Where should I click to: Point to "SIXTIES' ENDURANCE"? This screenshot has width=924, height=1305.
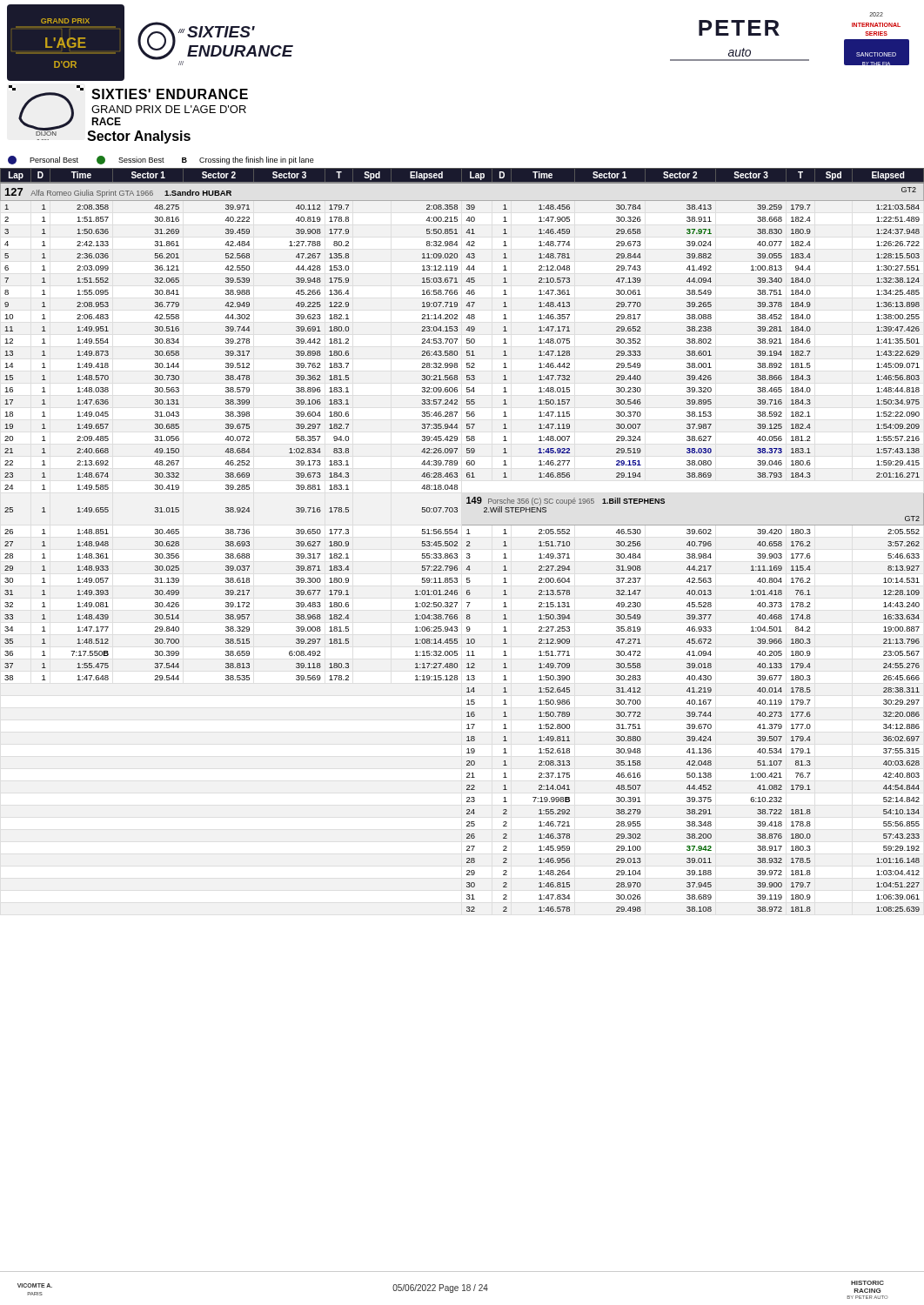(x=170, y=94)
